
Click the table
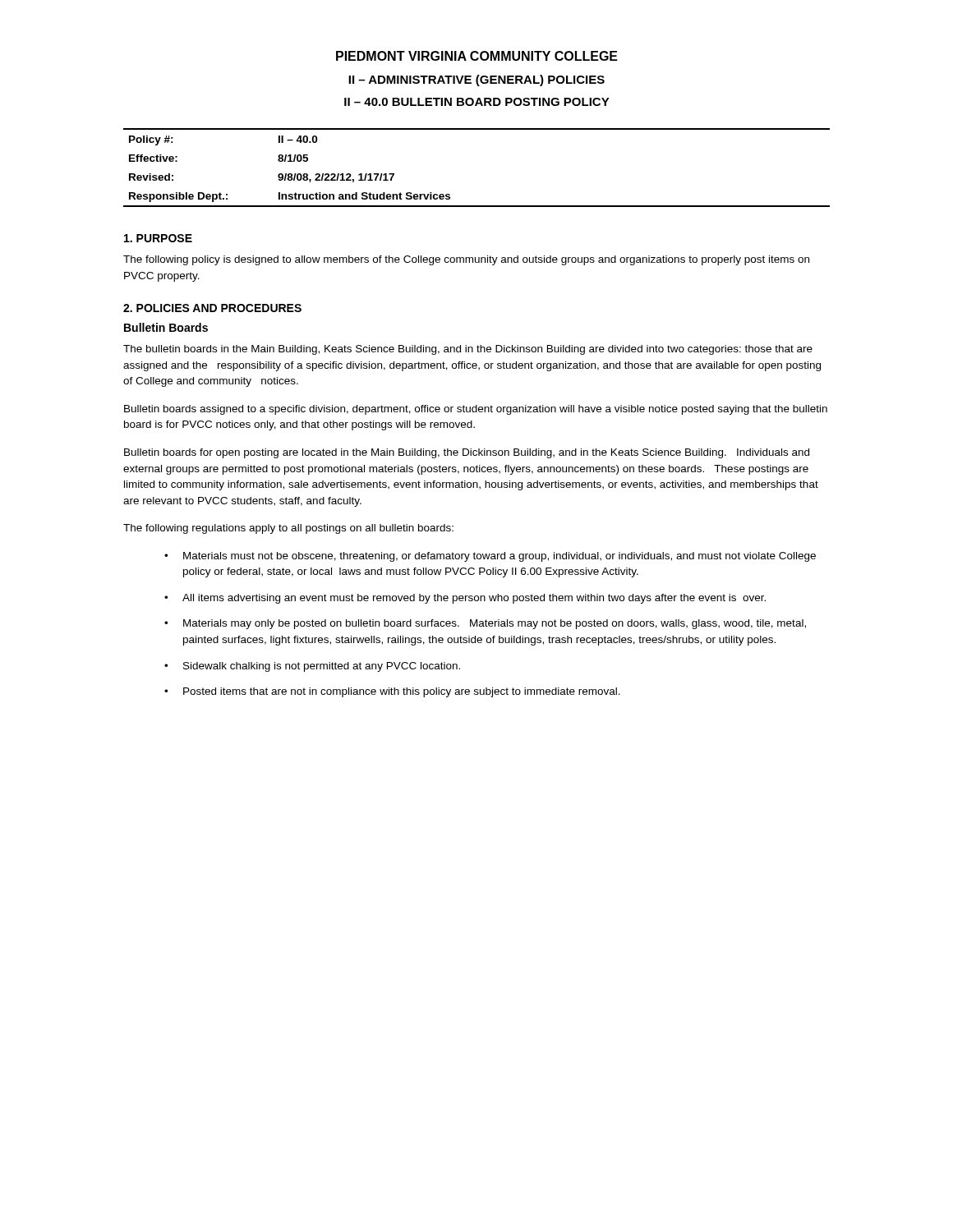(476, 168)
